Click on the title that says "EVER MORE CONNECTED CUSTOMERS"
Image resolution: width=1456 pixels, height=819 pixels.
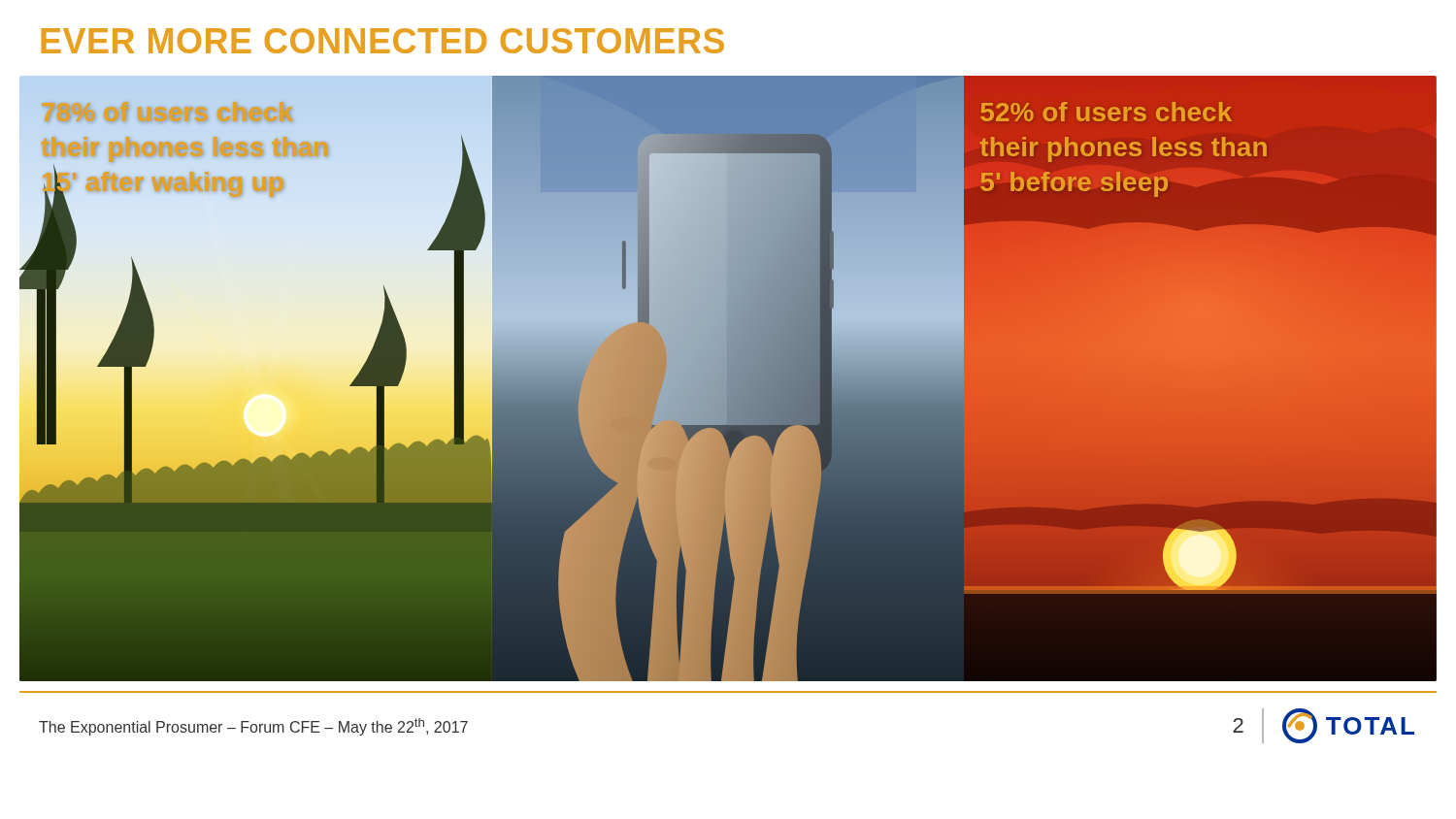point(382,41)
